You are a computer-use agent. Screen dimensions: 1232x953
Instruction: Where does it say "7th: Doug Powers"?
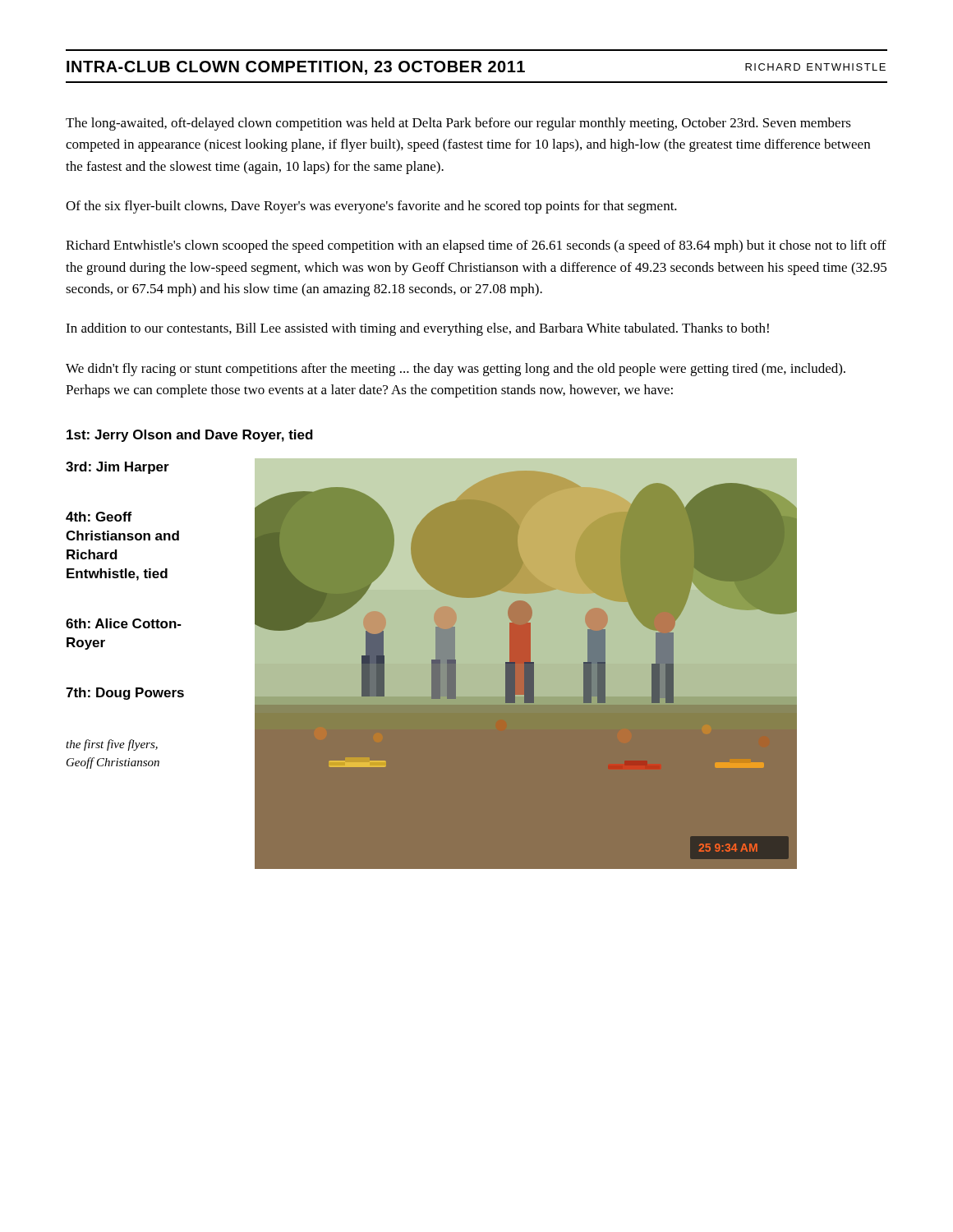tap(125, 693)
